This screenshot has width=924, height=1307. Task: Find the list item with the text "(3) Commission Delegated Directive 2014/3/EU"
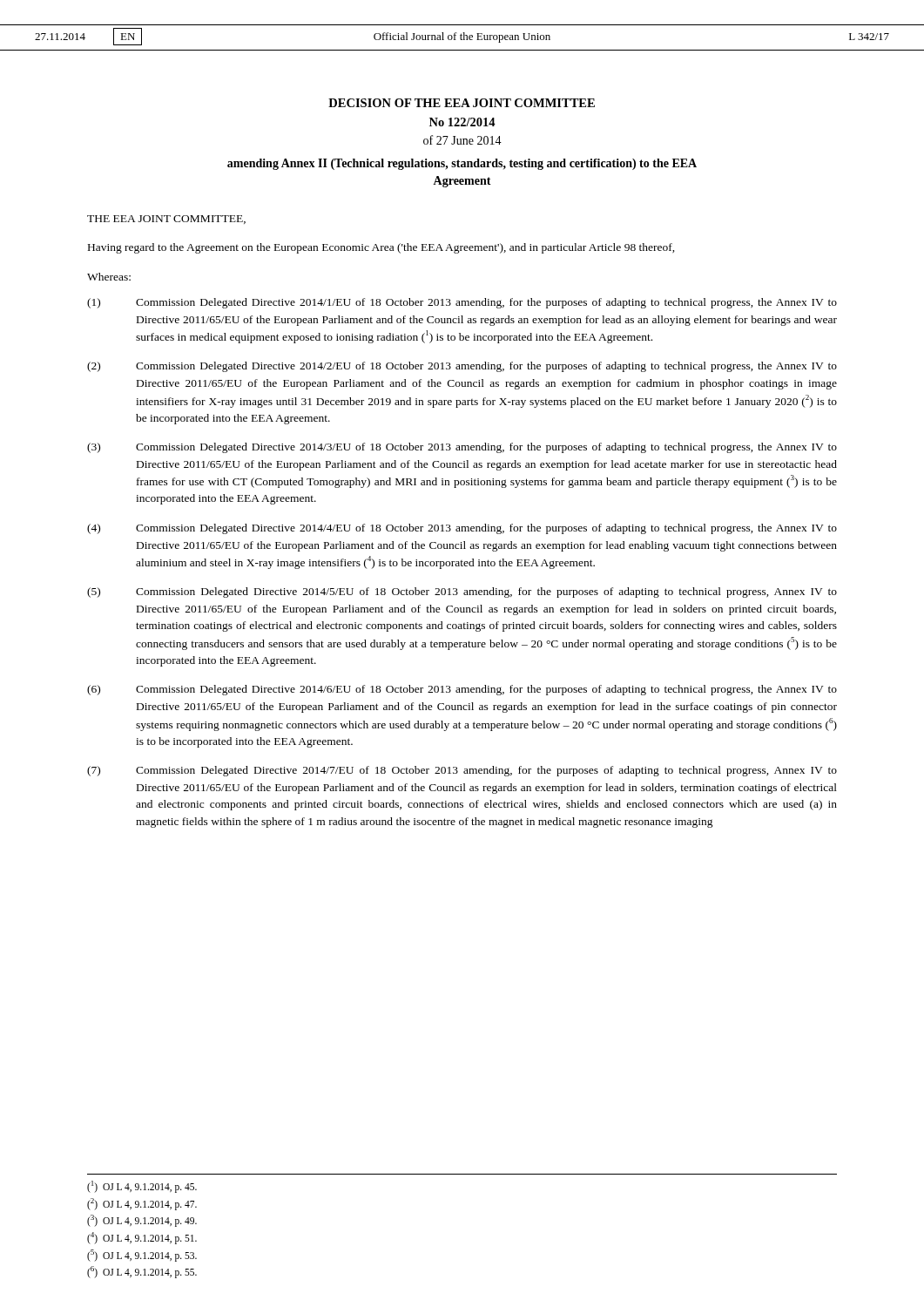(x=462, y=473)
